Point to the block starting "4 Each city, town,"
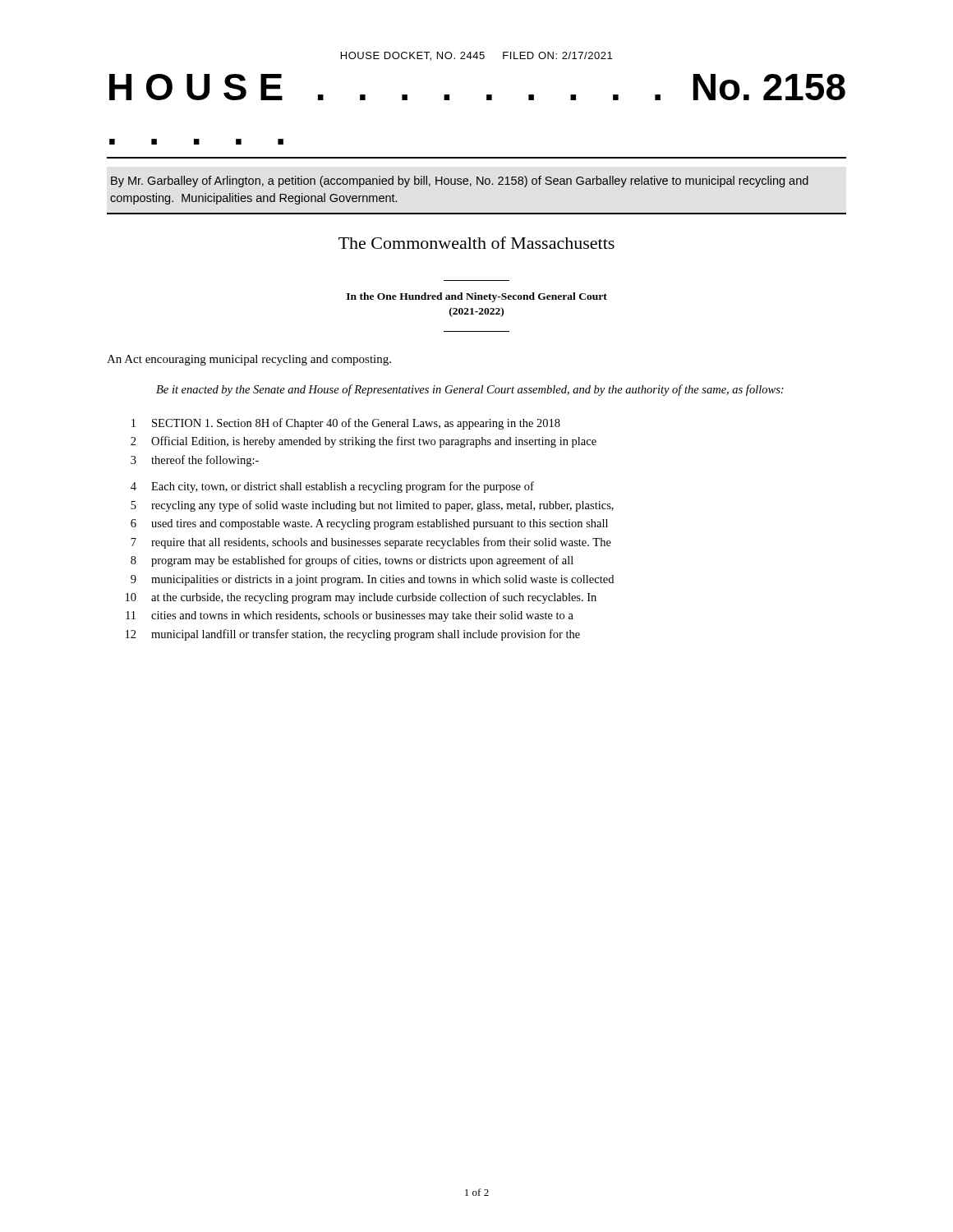This screenshot has height=1232, width=953. point(476,487)
